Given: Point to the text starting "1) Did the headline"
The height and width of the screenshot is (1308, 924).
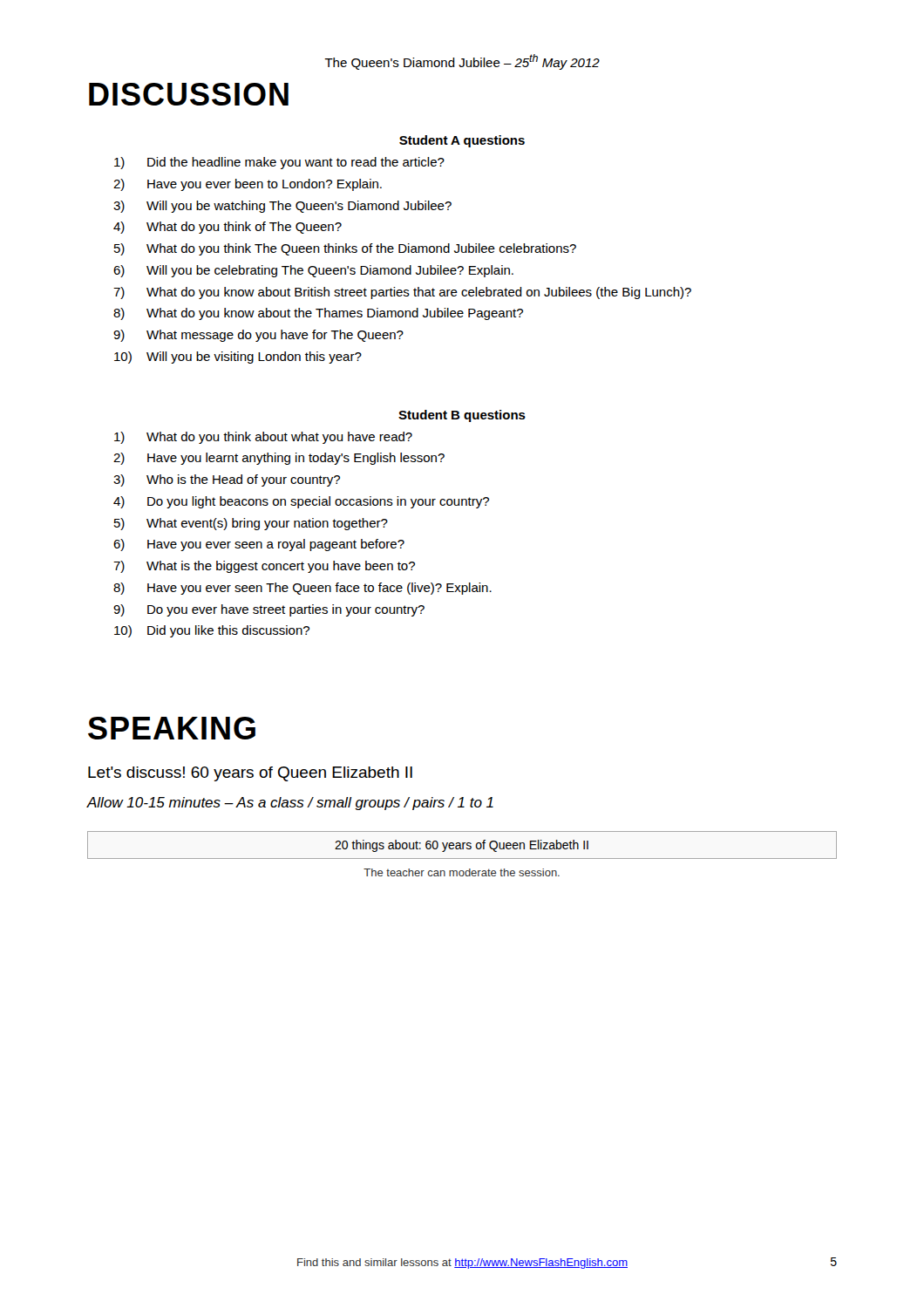Looking at the screenshot, I should 279,163.
